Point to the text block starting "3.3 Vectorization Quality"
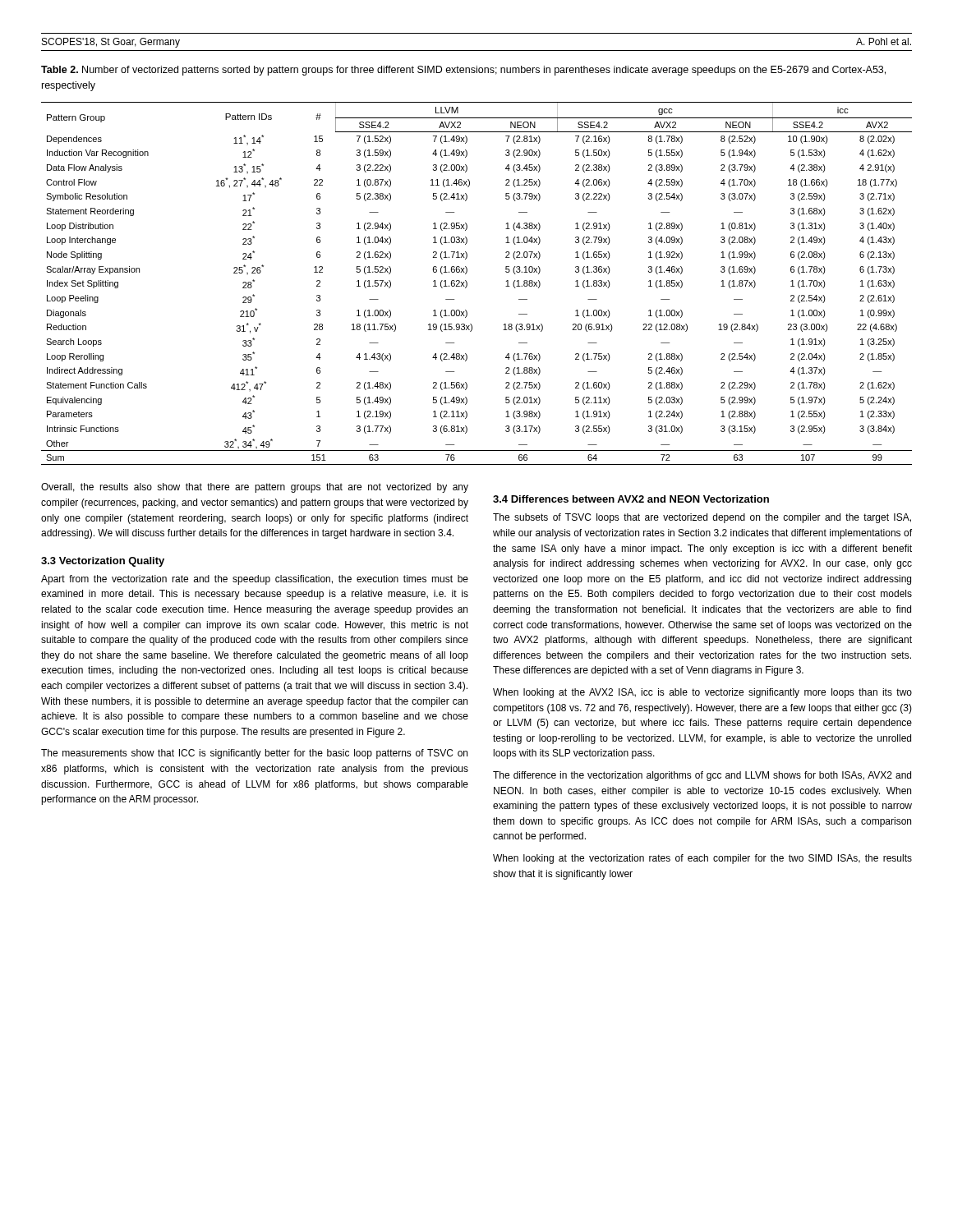This screenshot has height=1232, width=953. tap(103, 560)
